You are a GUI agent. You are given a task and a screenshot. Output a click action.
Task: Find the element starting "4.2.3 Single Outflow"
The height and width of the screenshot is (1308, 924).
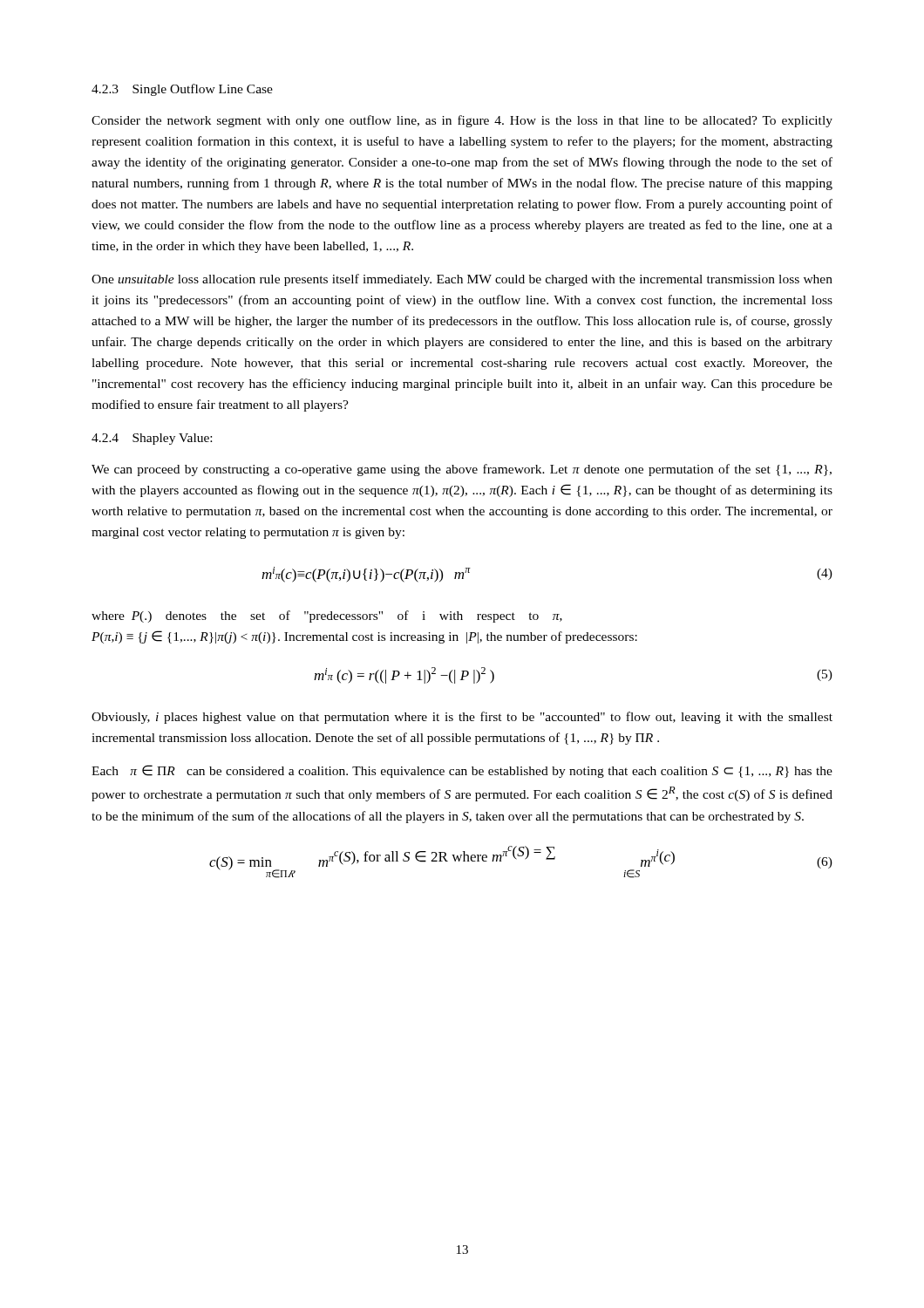tap(182, 88)
